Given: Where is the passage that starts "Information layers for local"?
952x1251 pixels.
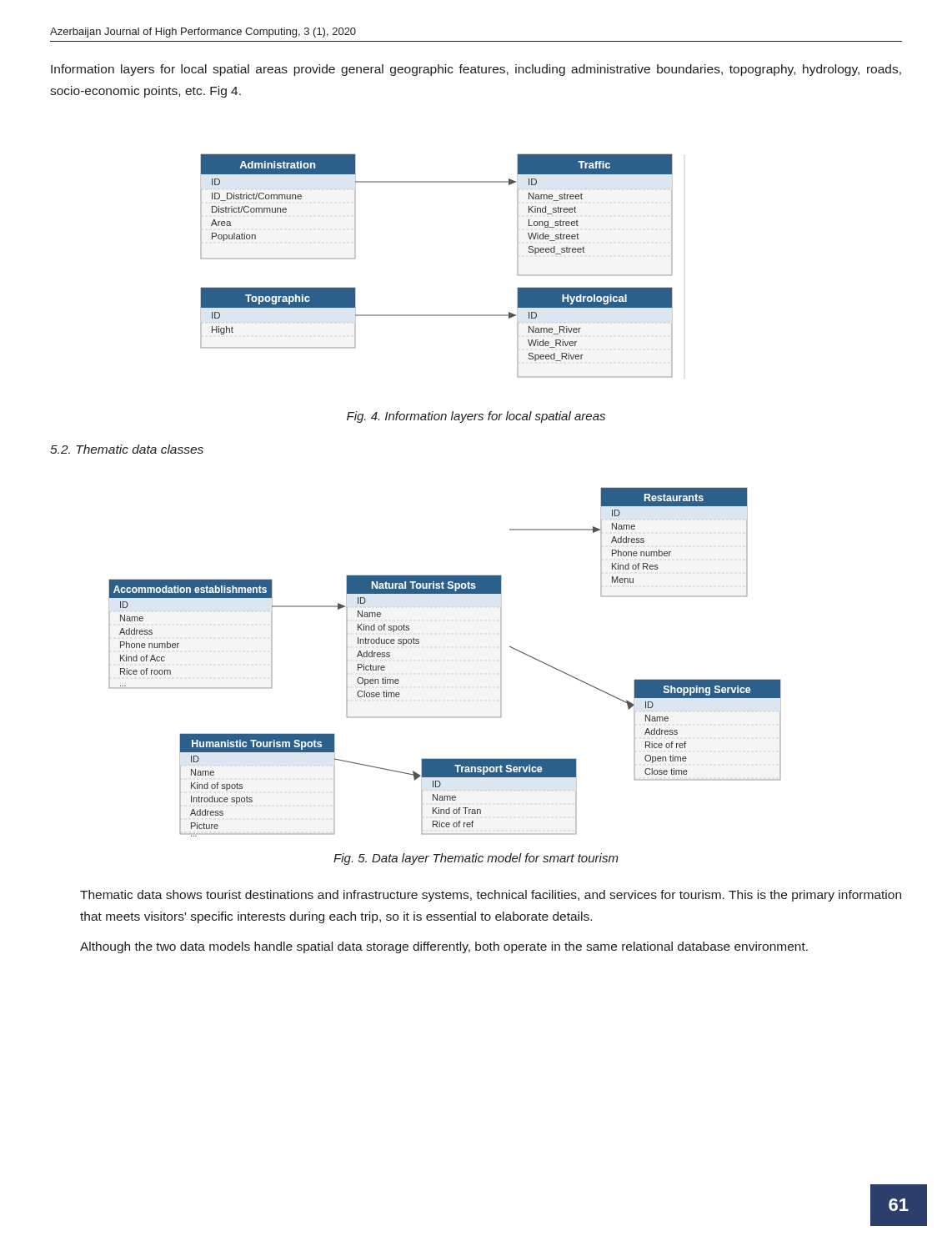Looking at the screenshot, I should (x=476, y=79).
